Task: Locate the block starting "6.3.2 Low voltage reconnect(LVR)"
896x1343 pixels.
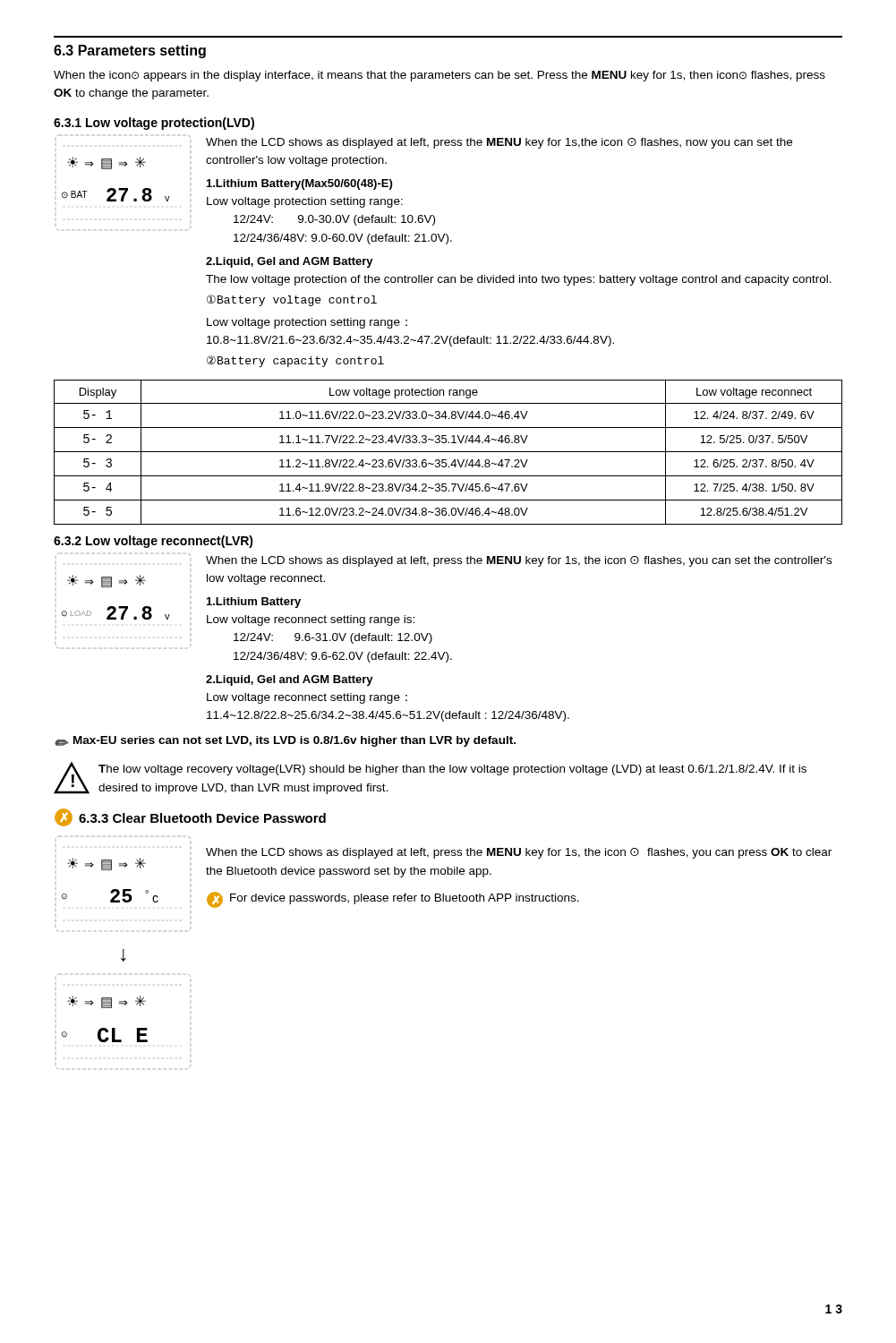Action: click(x=153, y=540)
